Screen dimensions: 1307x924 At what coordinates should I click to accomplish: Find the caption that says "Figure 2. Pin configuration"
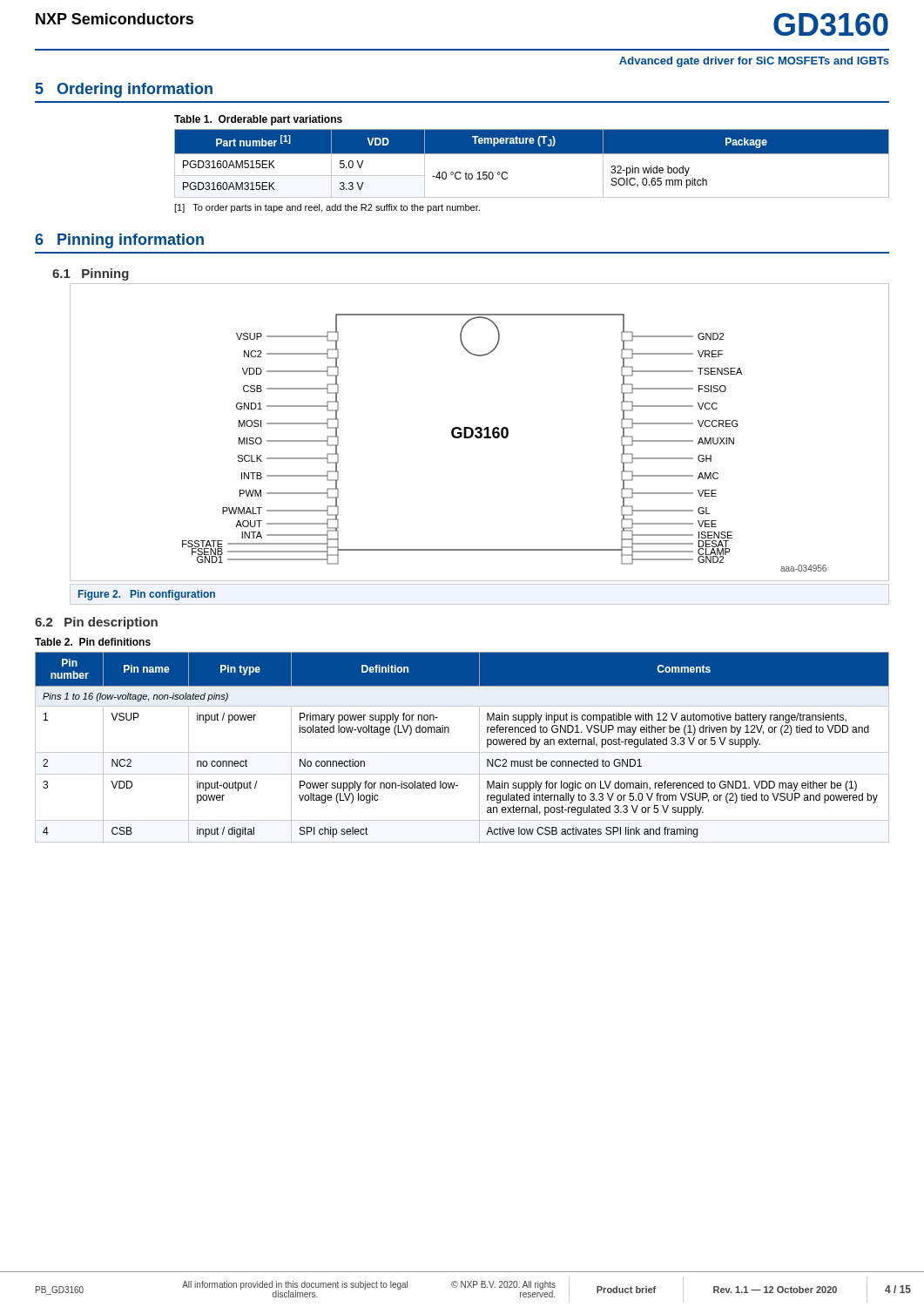[147, 594]
